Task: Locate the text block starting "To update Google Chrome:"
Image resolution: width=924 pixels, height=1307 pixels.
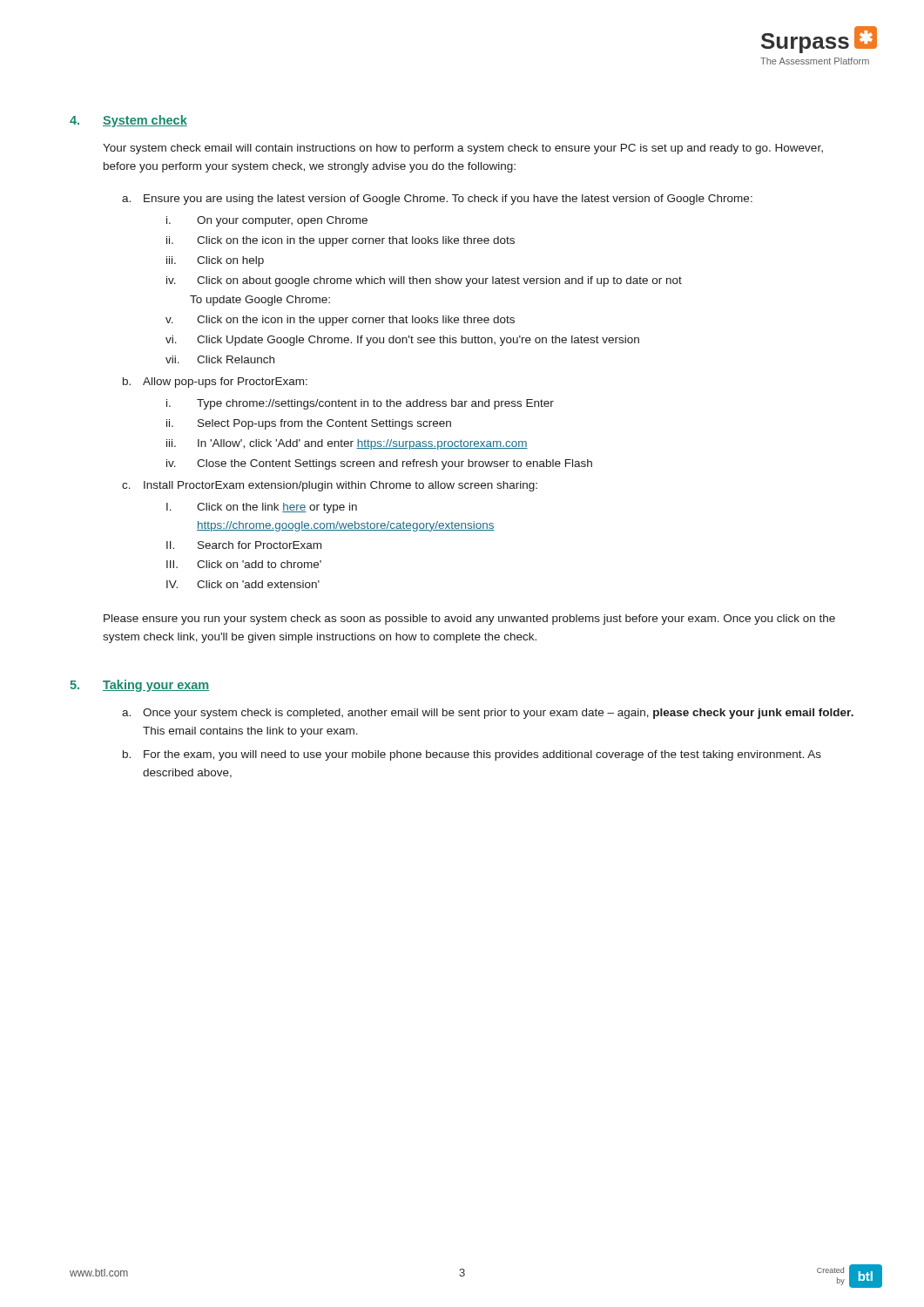Action: [x=260, y=300]
